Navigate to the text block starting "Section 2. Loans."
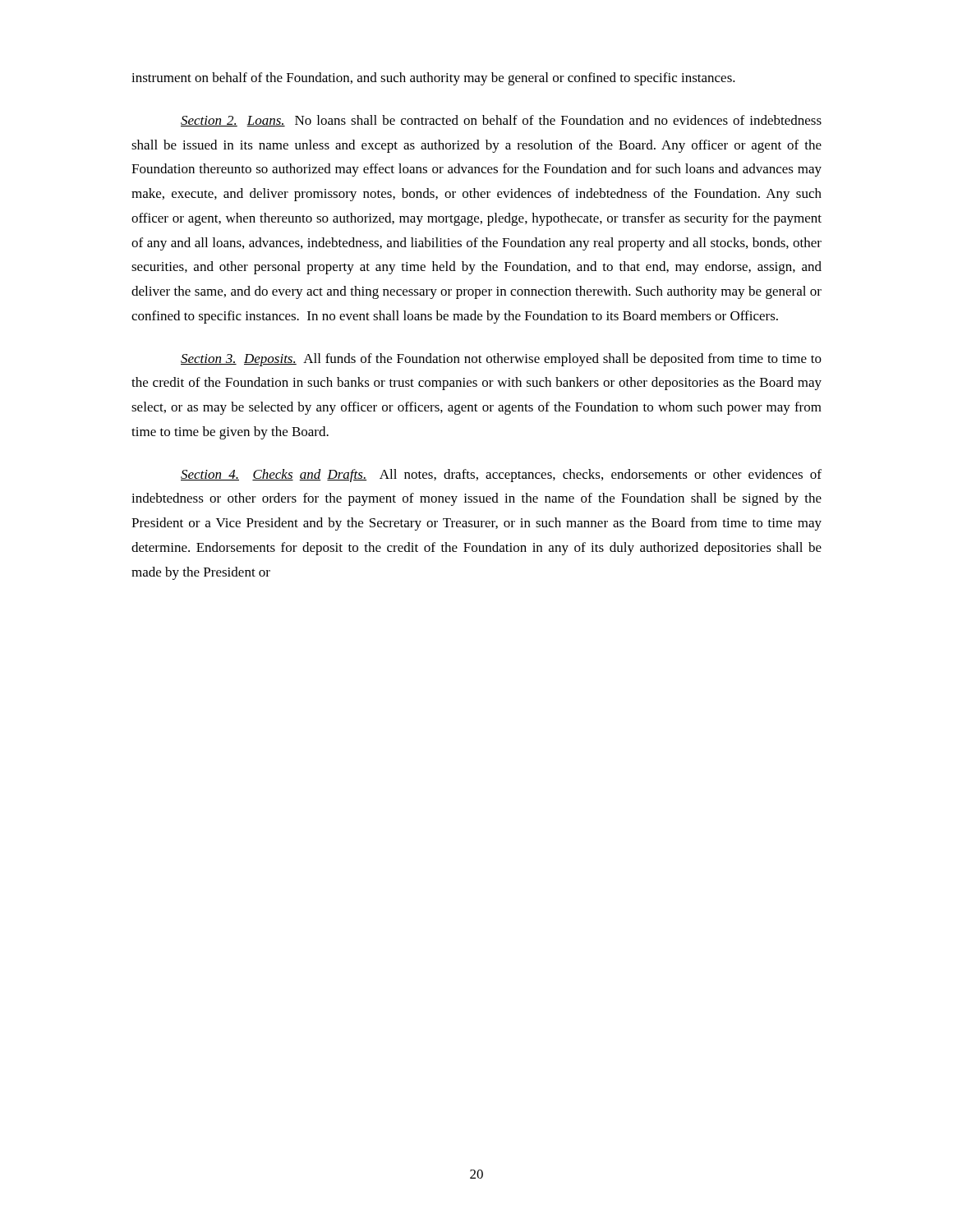Screen dimensions: 1232x953 coord(476,218)
